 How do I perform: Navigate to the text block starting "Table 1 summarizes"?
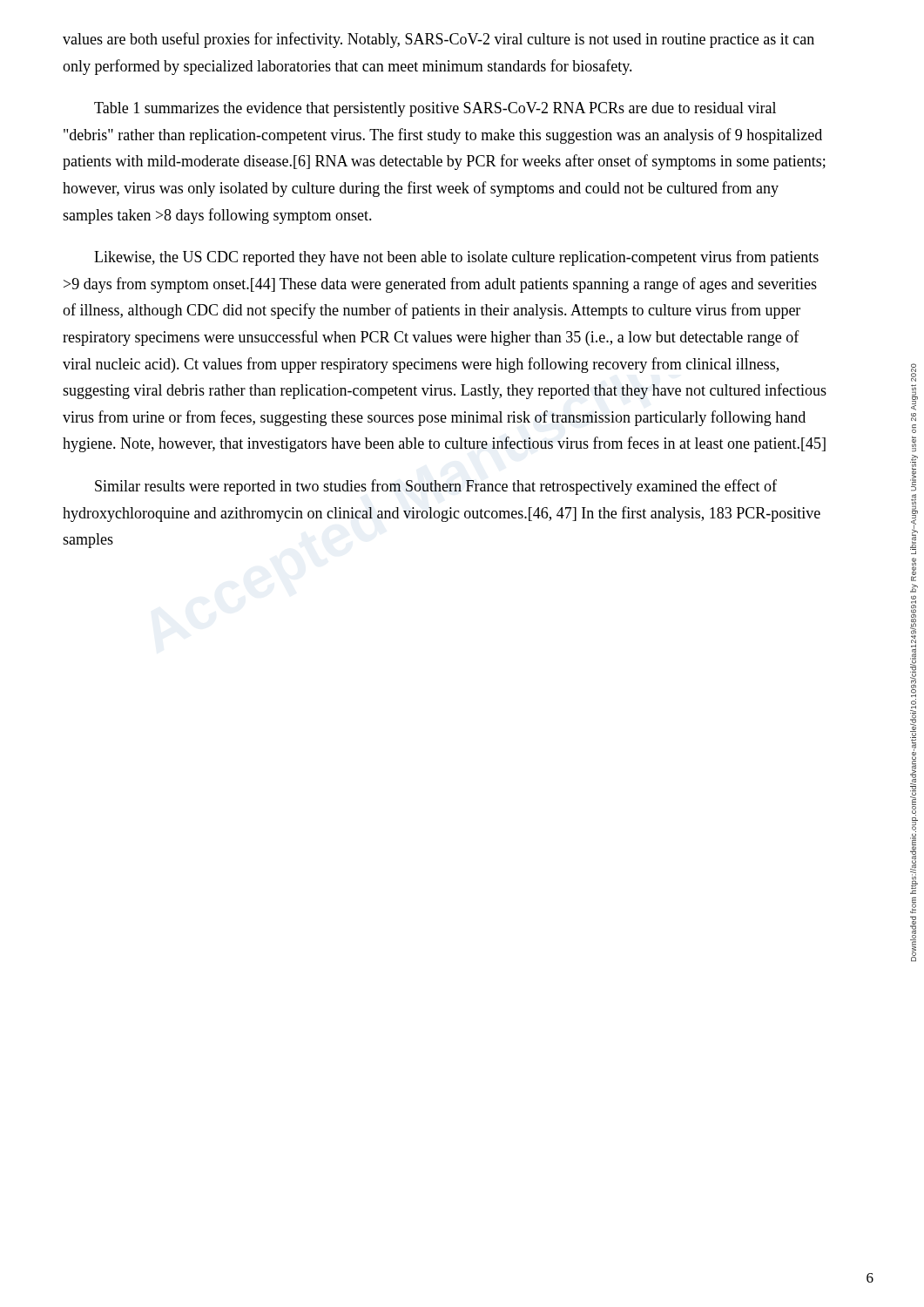click(x=446, y=162)
